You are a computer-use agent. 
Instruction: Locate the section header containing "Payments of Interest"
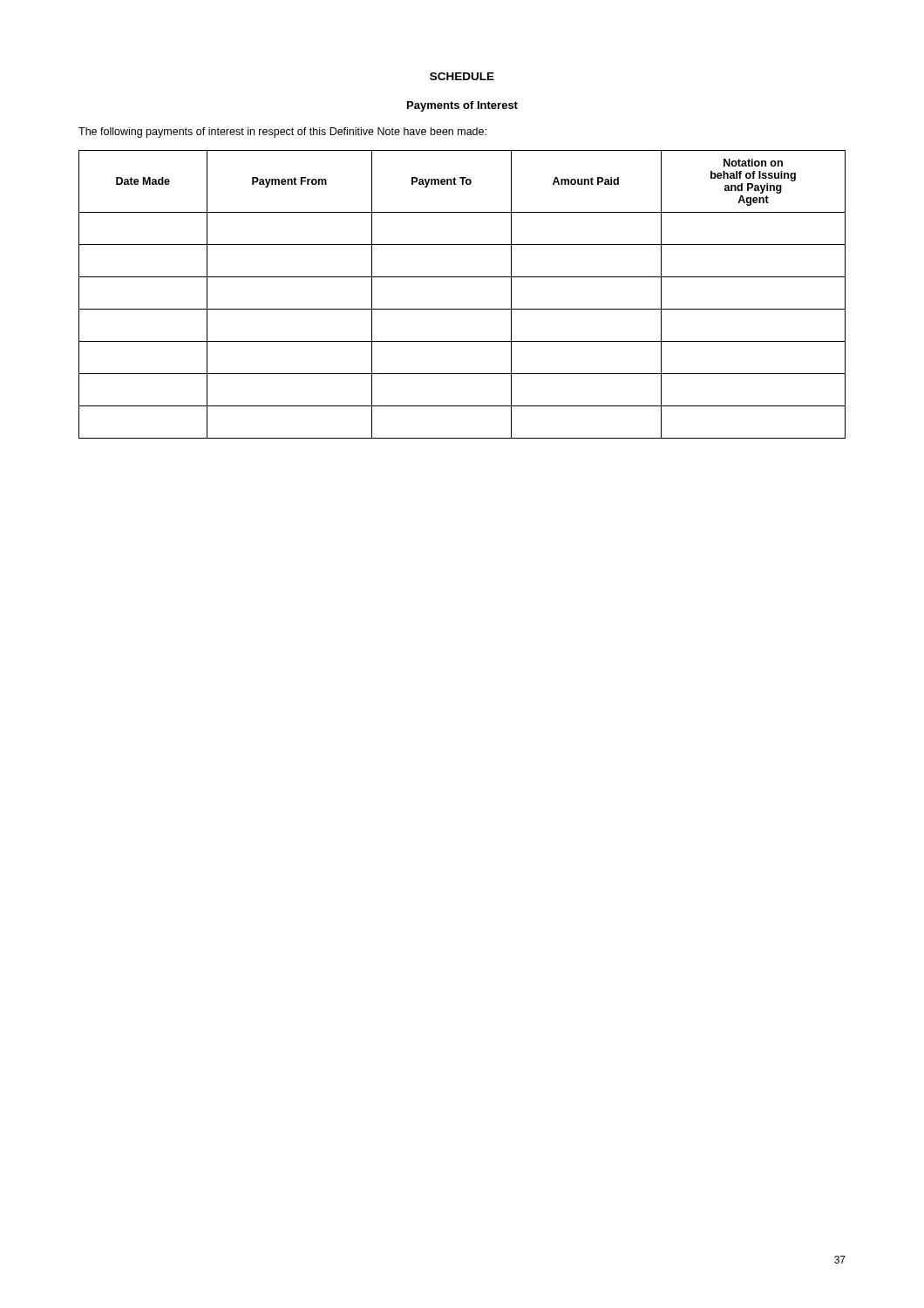point(462,105)
